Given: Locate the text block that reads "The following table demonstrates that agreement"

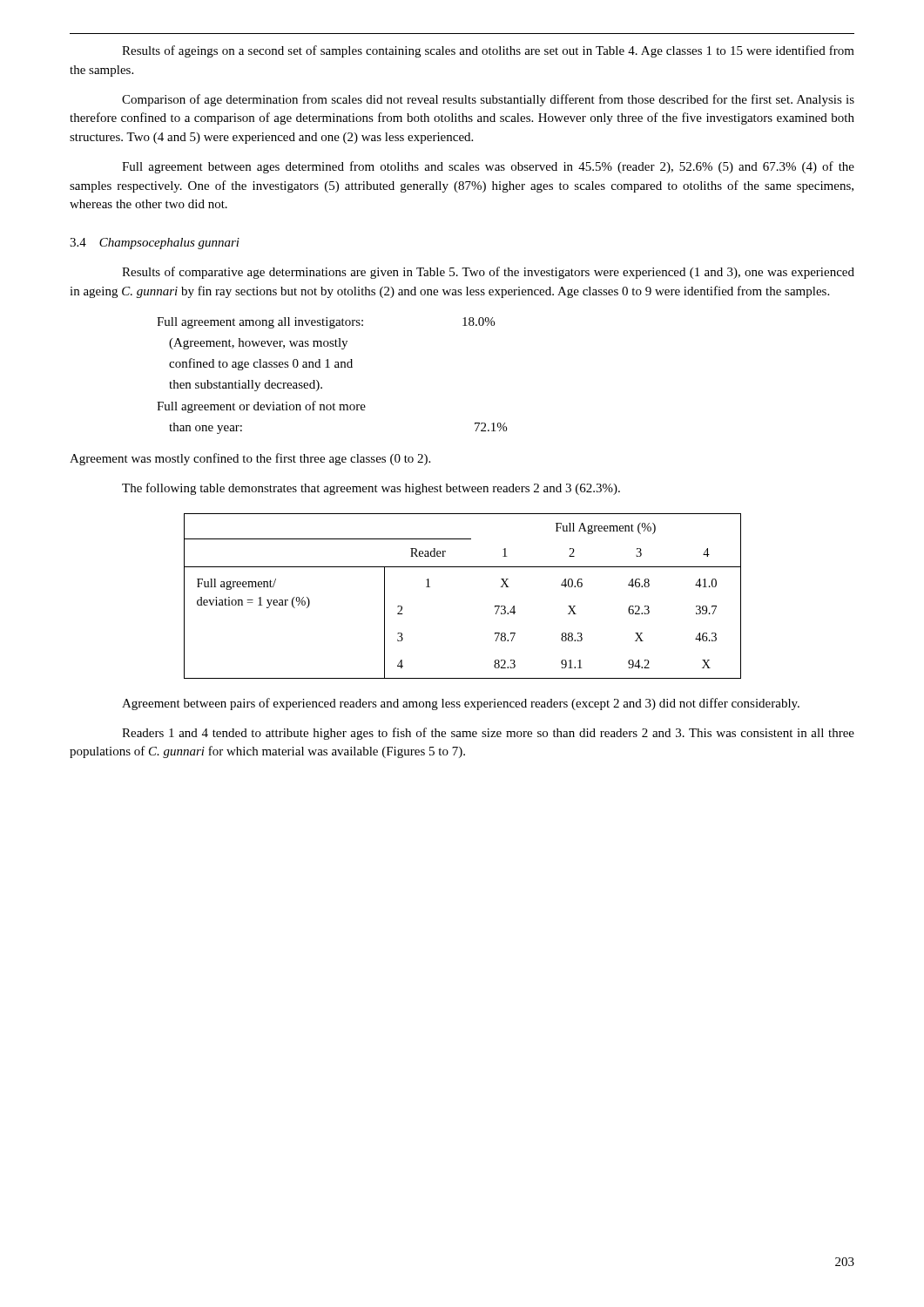Looking at the screenshot, I should click(x=371, y=488).
